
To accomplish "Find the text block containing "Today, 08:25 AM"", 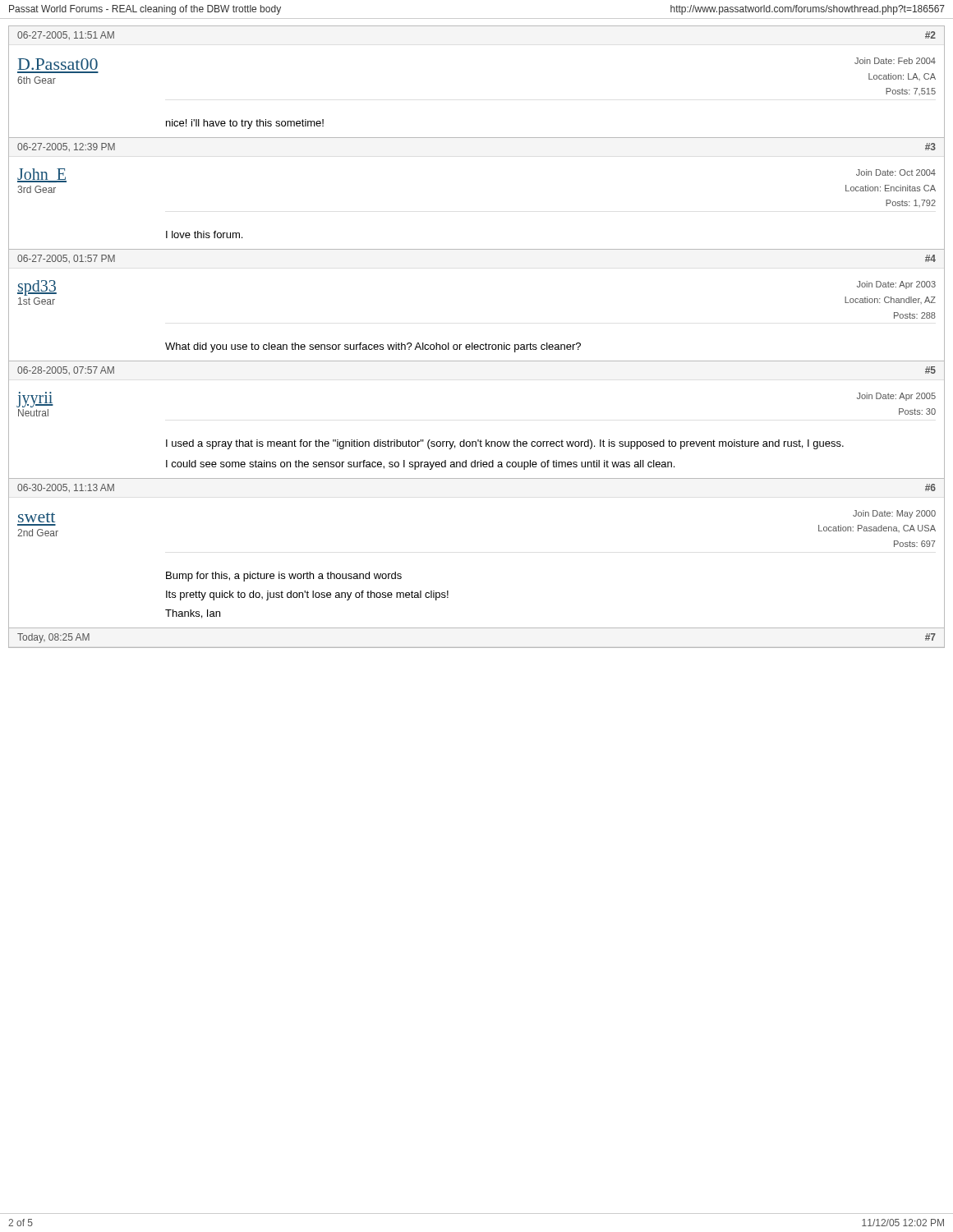I will [x=476, y=637].
